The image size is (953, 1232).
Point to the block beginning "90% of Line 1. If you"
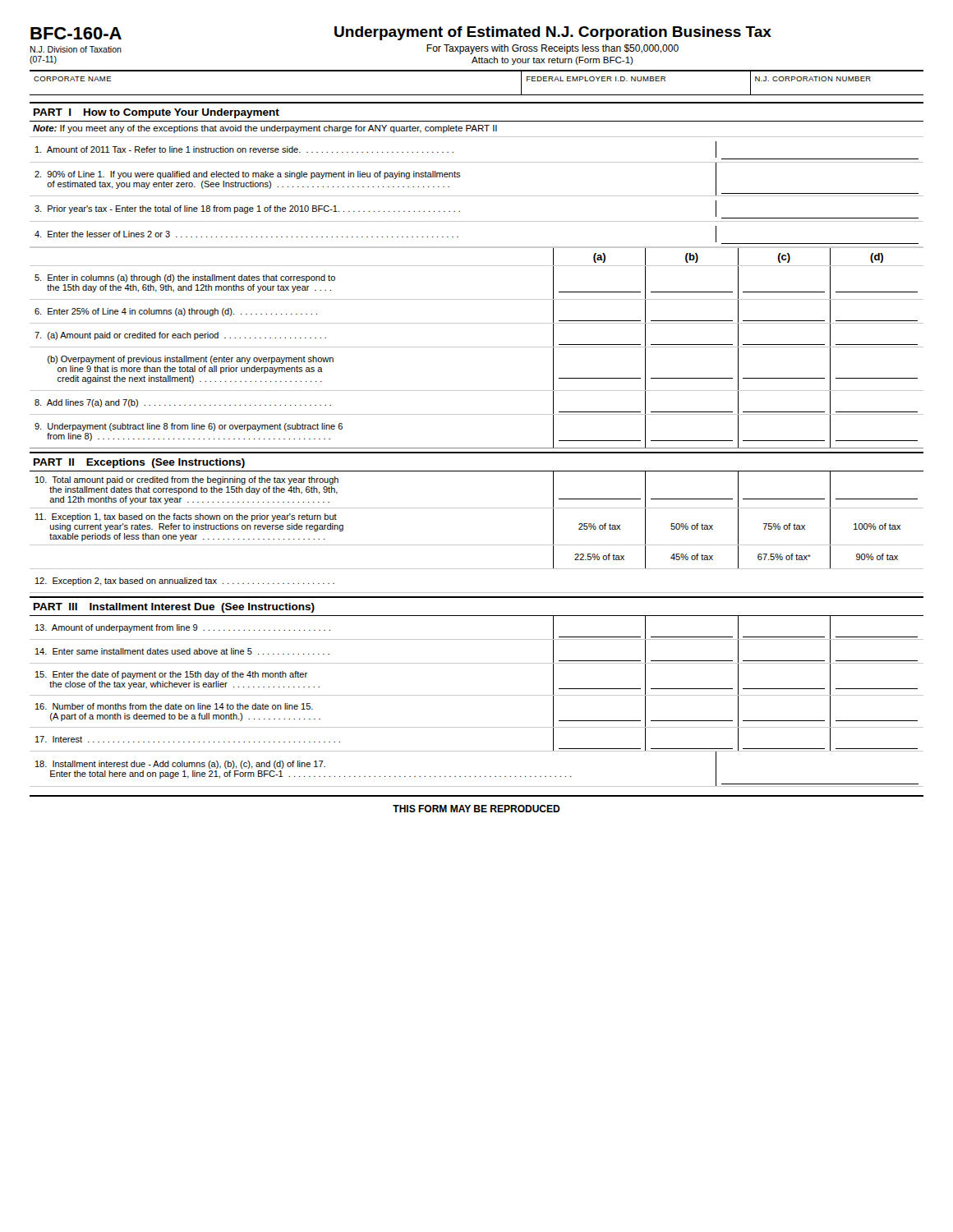tap(476, 179)
